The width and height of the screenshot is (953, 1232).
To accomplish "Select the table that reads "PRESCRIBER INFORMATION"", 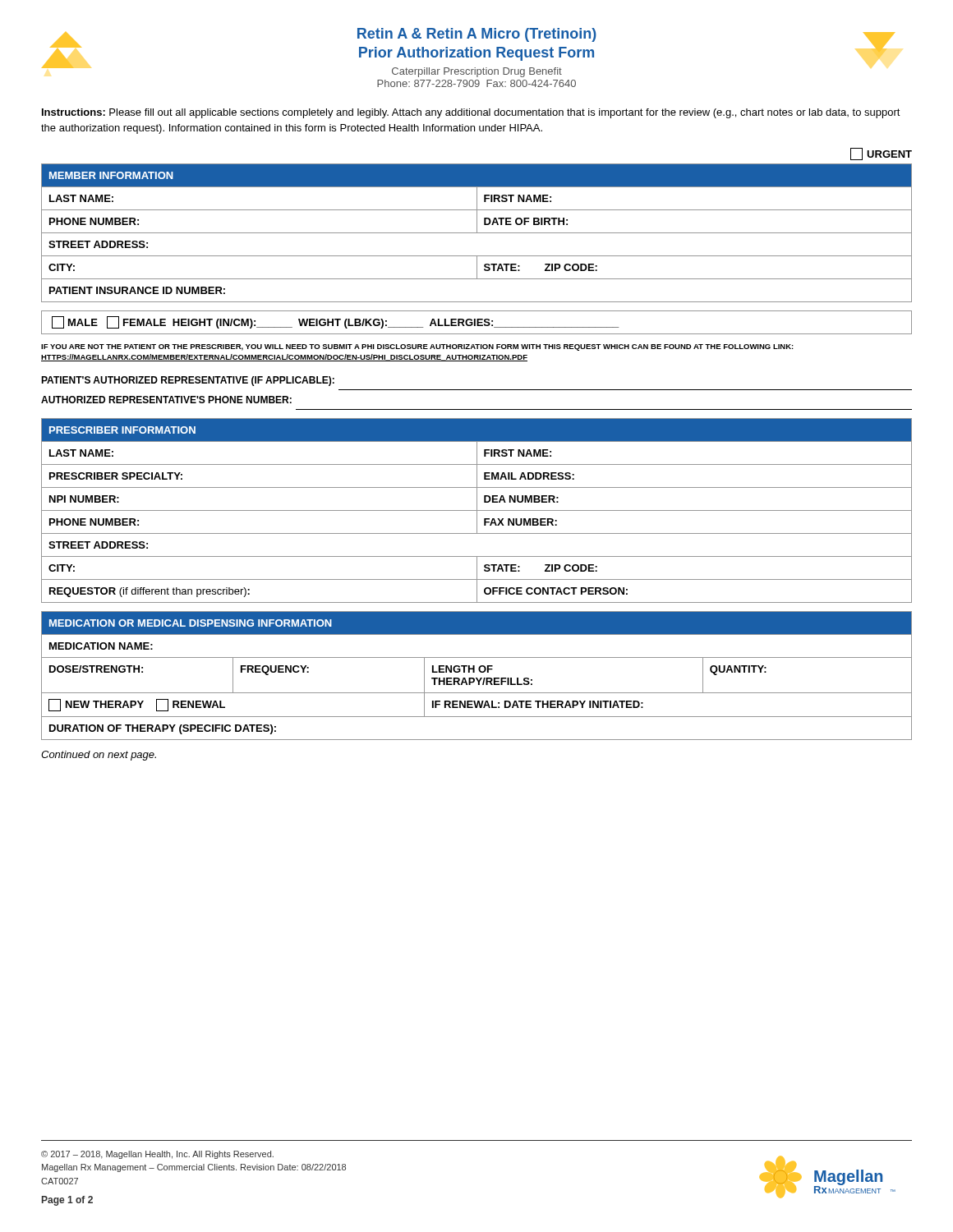I will (x=476, y=511).
